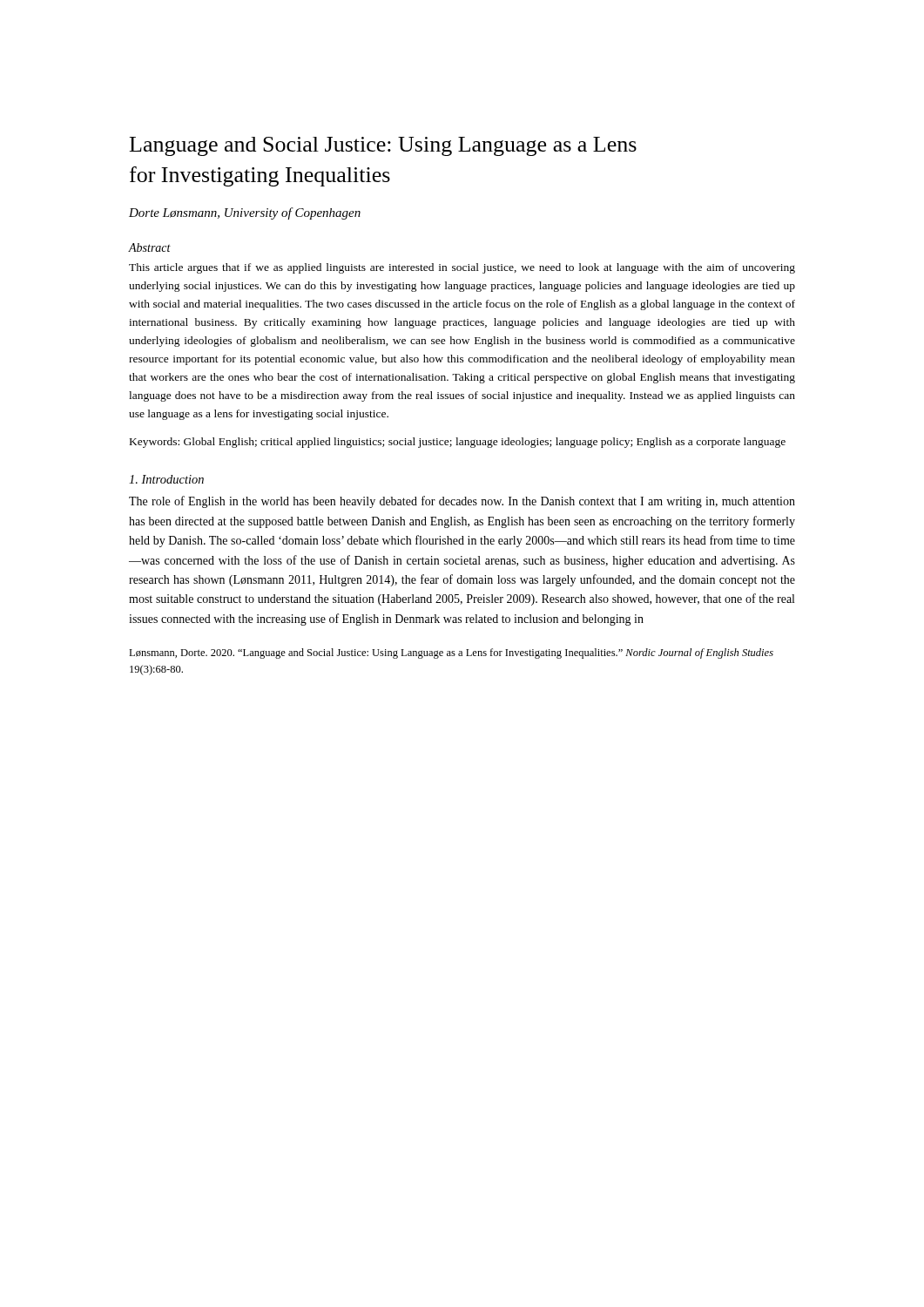Image resolution: width=924 pixels, height=1307 pixels.
Task: Point to the title beginning "Language and Social"
Action: pyautogui.click(x=462, y=160)
